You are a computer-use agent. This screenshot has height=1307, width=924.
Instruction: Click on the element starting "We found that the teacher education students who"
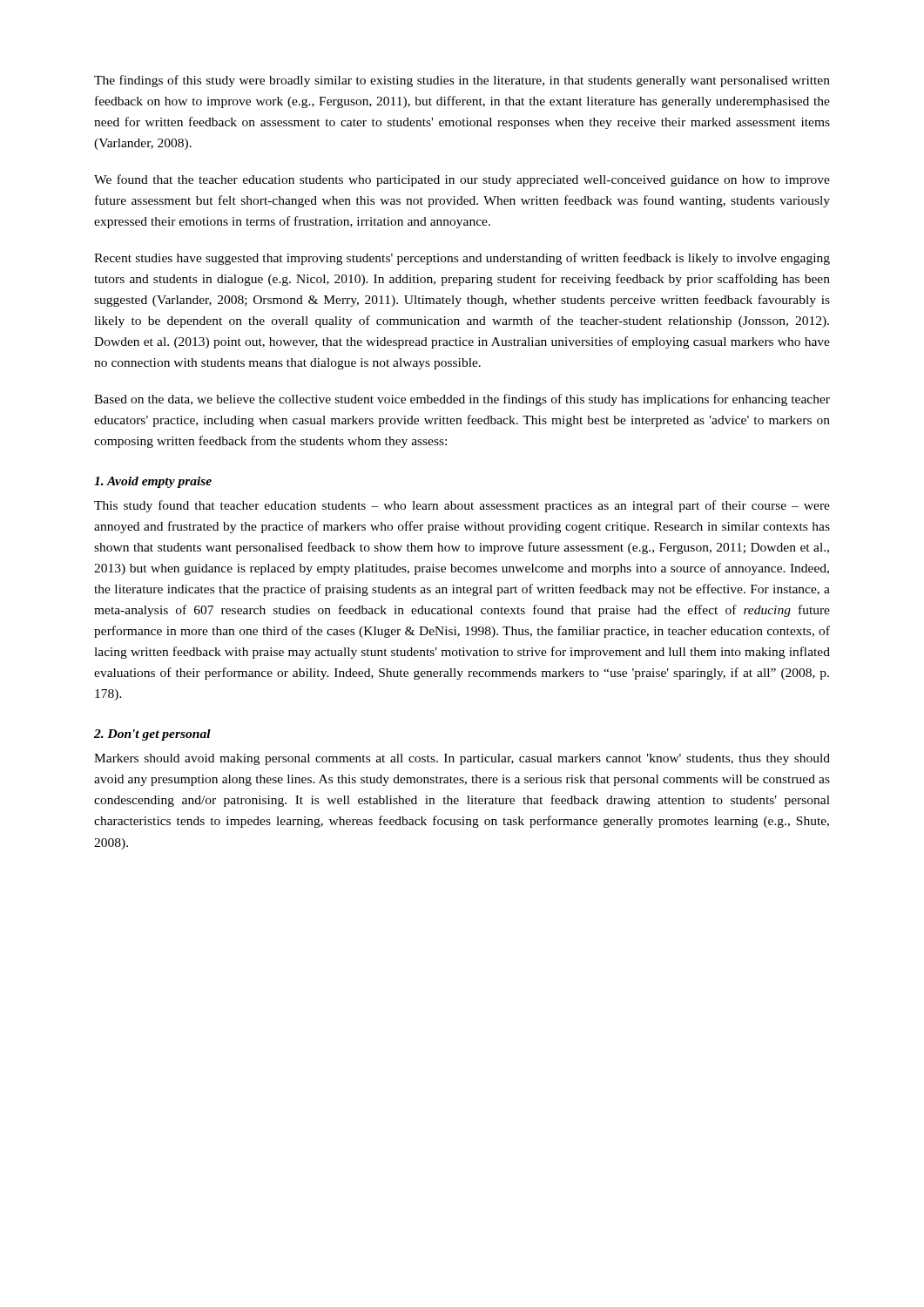(462, 200)
